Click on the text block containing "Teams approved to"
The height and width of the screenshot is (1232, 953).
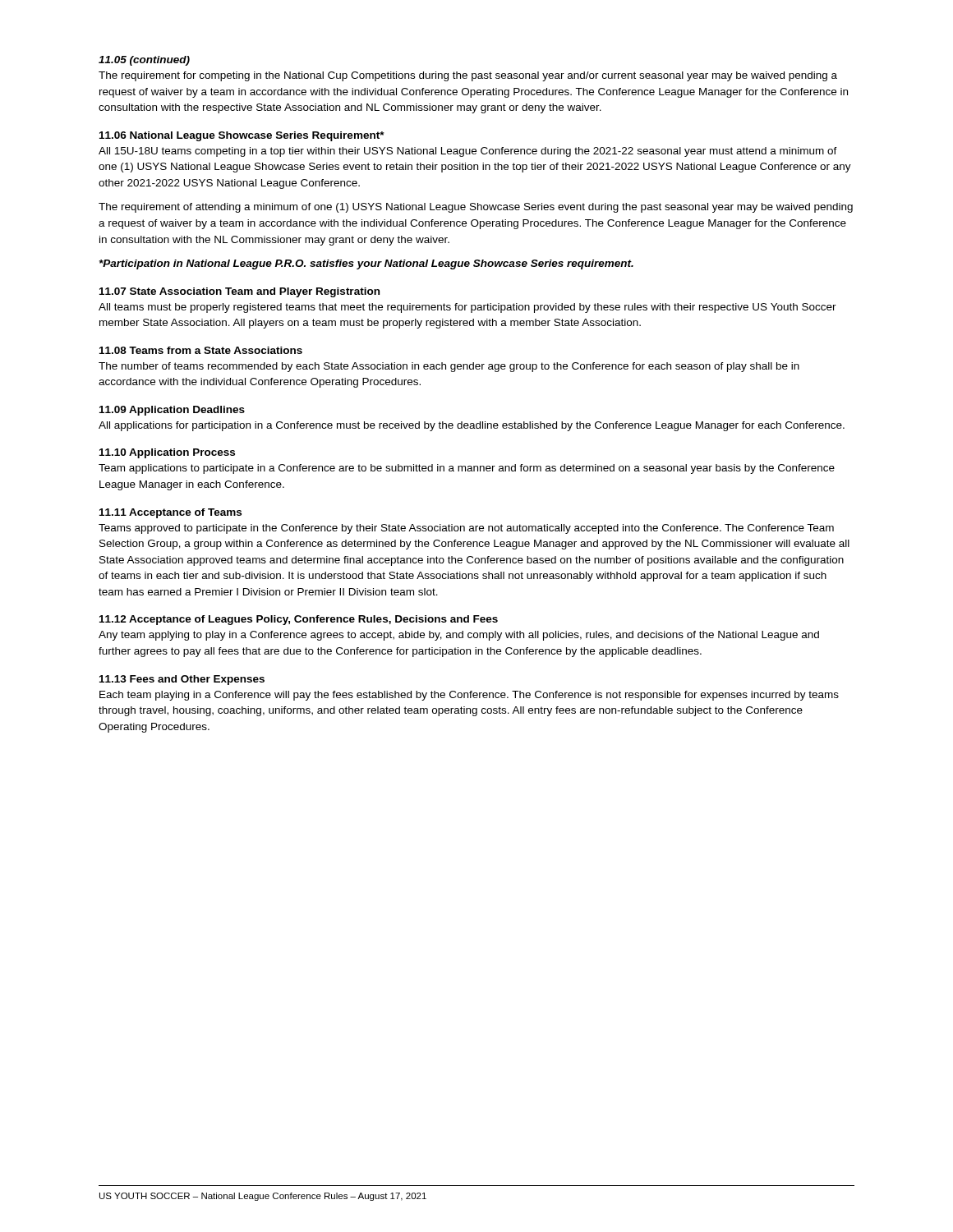474,559
